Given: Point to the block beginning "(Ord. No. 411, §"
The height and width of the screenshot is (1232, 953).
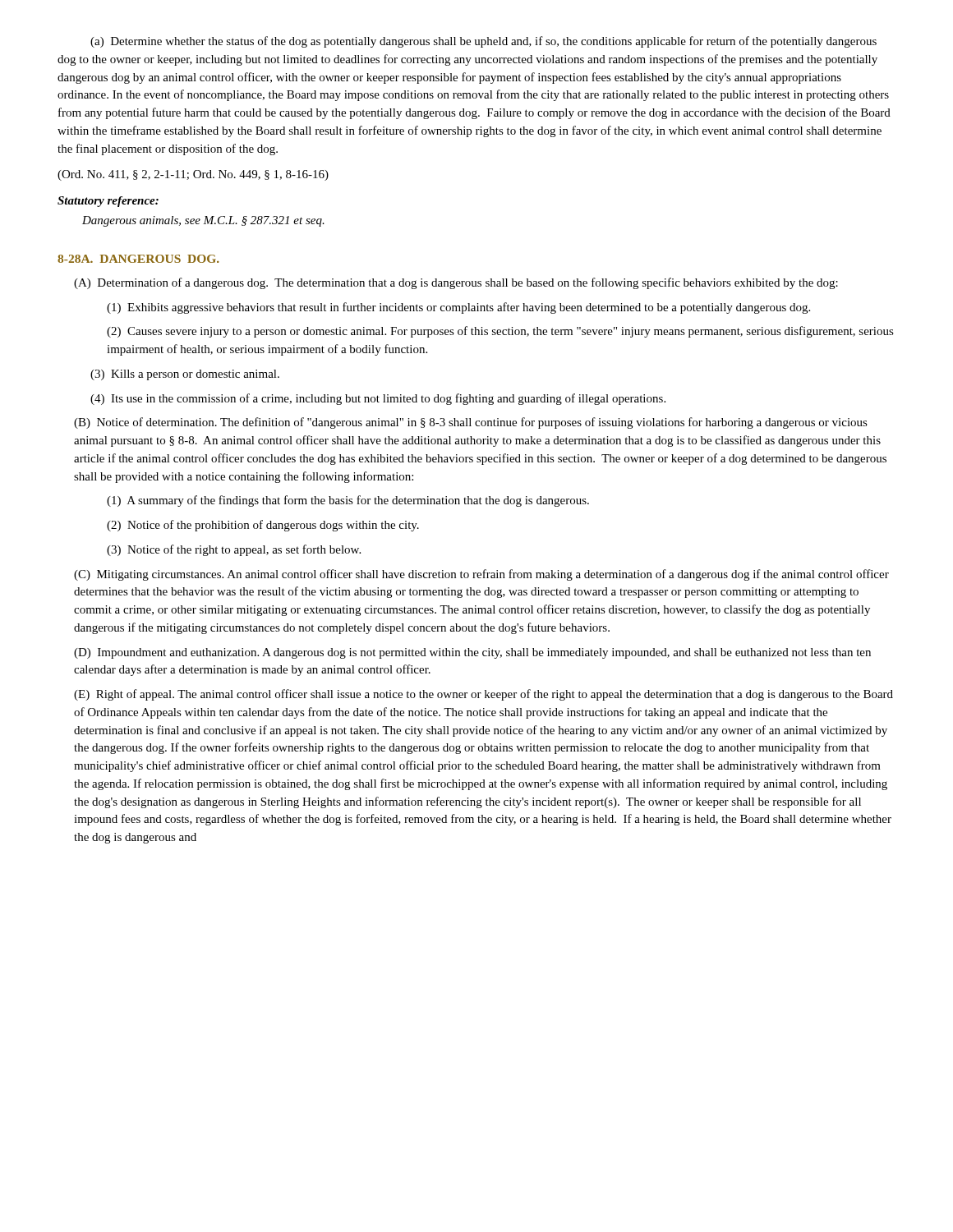Looking at the screenshot, I should click(193, 174).
